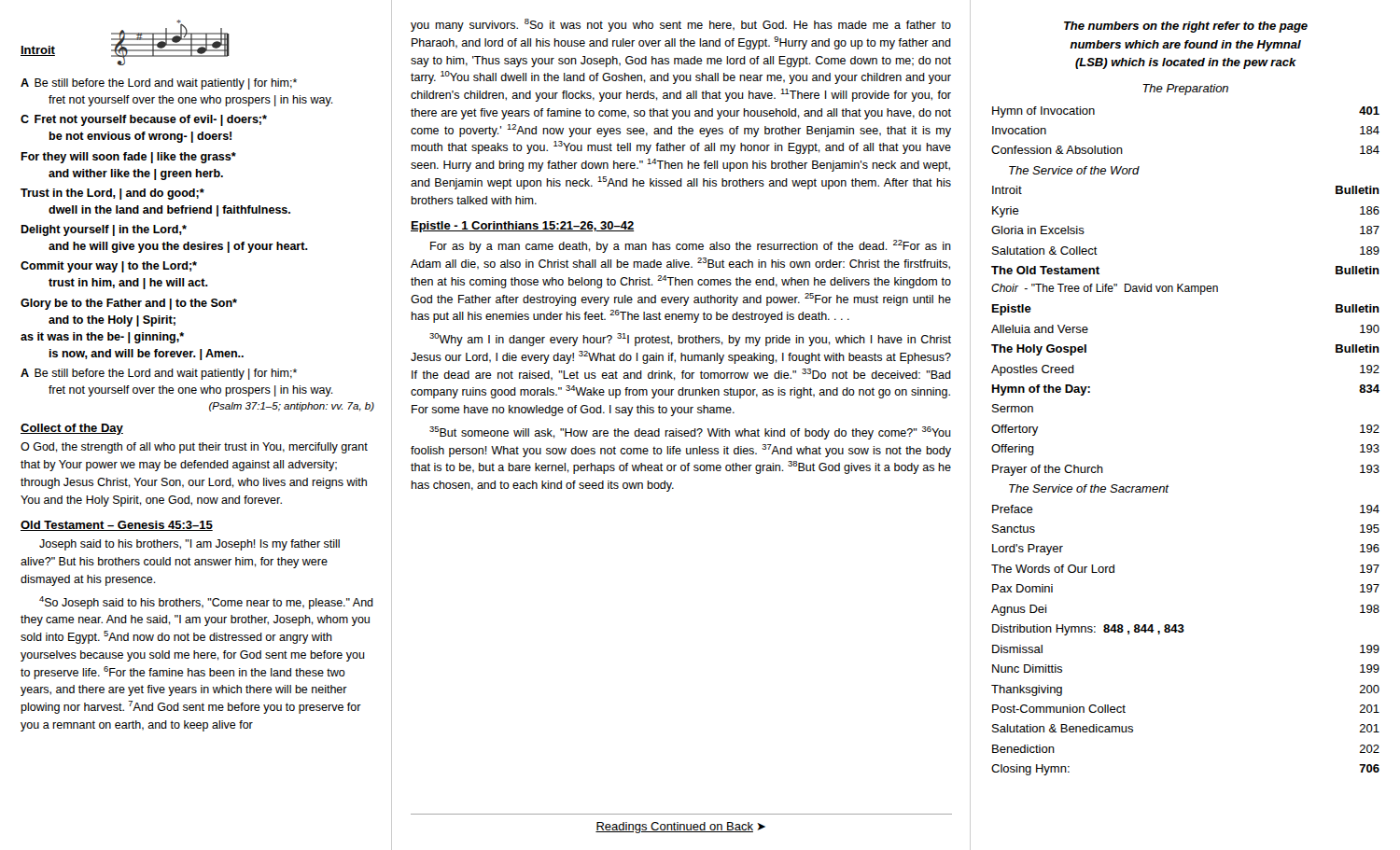Point to the block beginning "C Fret not yourself"
1400x850 pixels.
144,120
